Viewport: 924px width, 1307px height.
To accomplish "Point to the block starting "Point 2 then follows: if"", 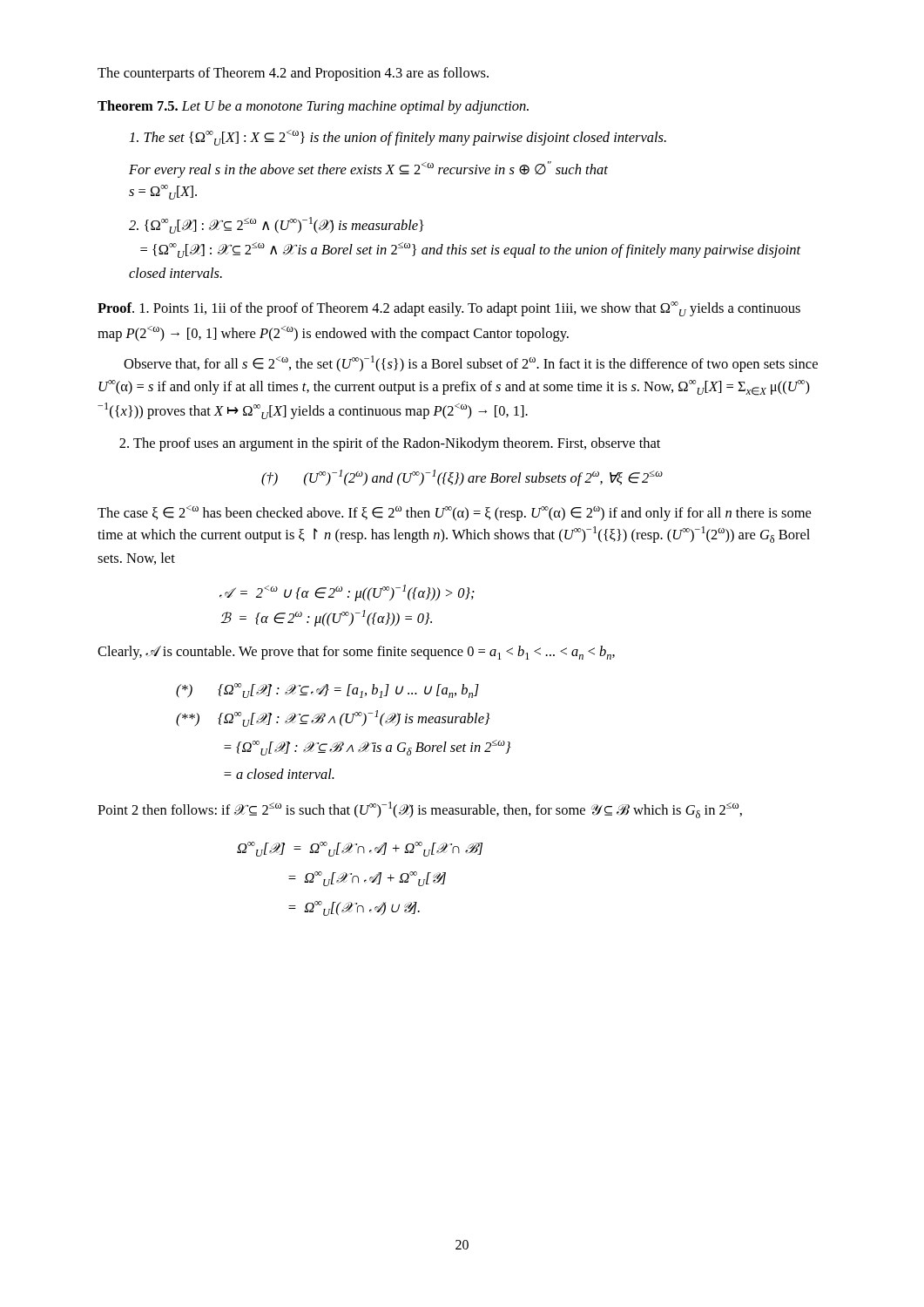I will pyautogui.click(x=420, y=810).
